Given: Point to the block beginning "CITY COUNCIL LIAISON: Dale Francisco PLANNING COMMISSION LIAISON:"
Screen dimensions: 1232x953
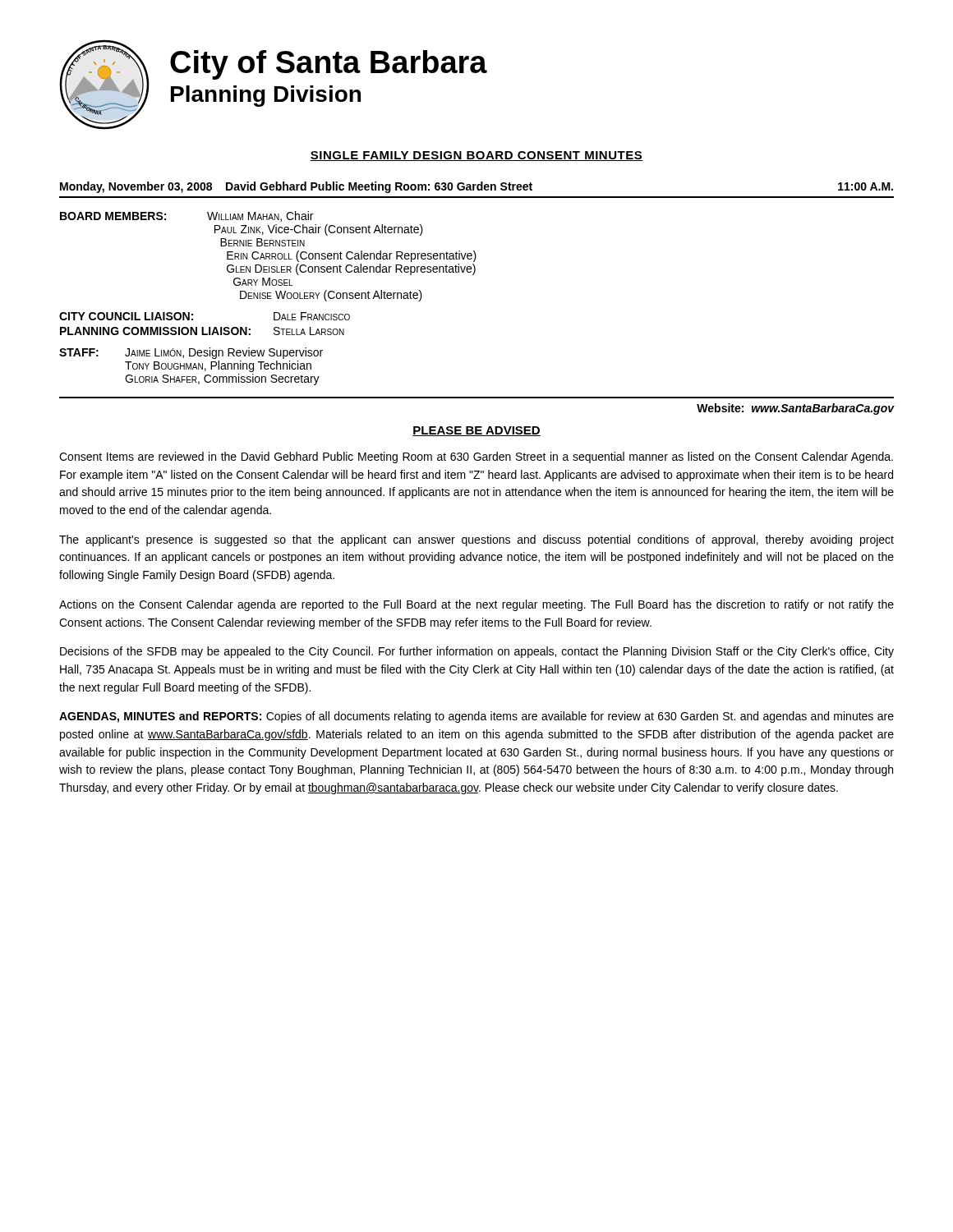Looking at the screenshot, I should click(205, 324).
